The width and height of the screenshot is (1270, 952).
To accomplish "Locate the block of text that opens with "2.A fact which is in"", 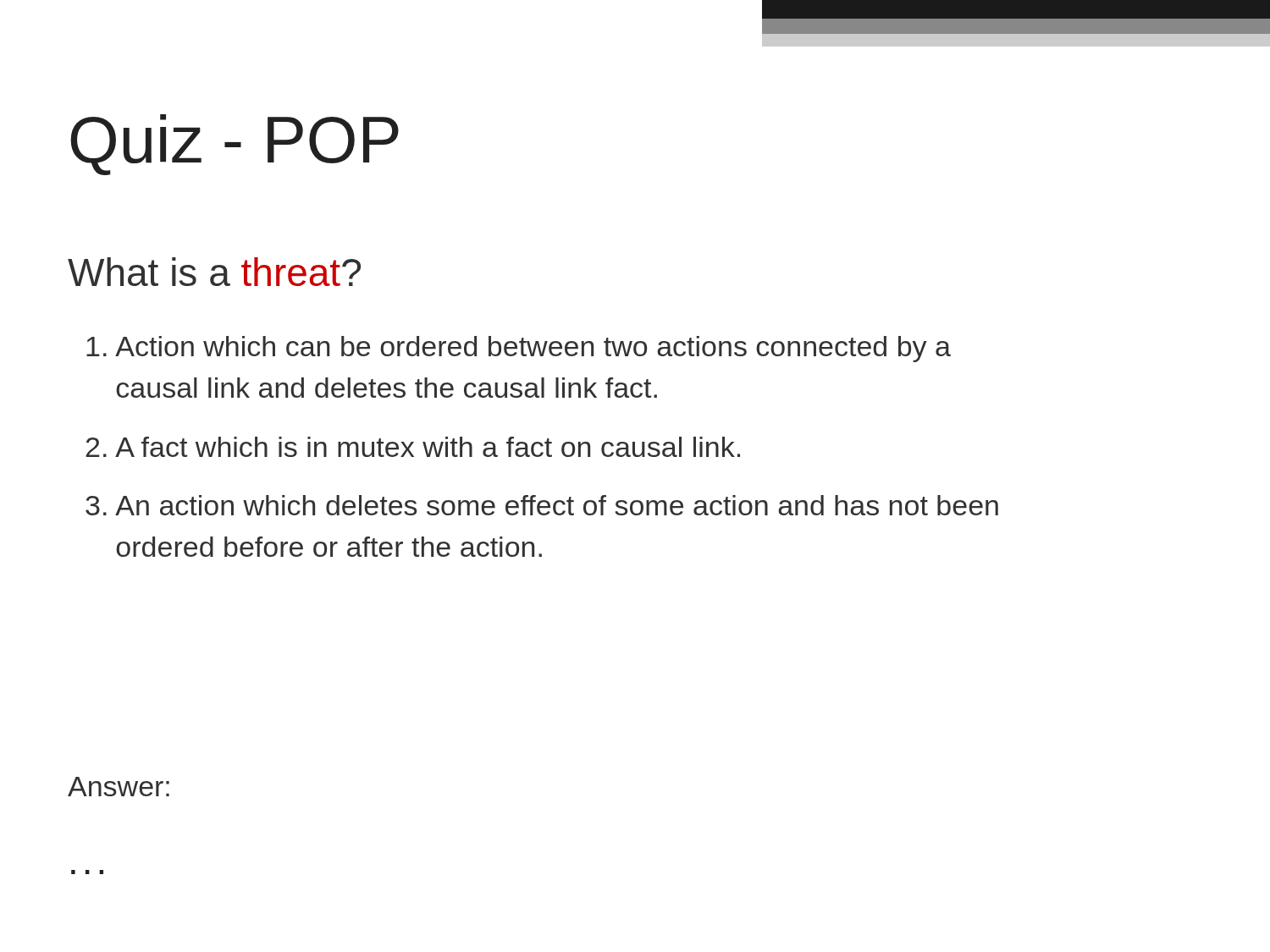I will (x=545, y=447).
